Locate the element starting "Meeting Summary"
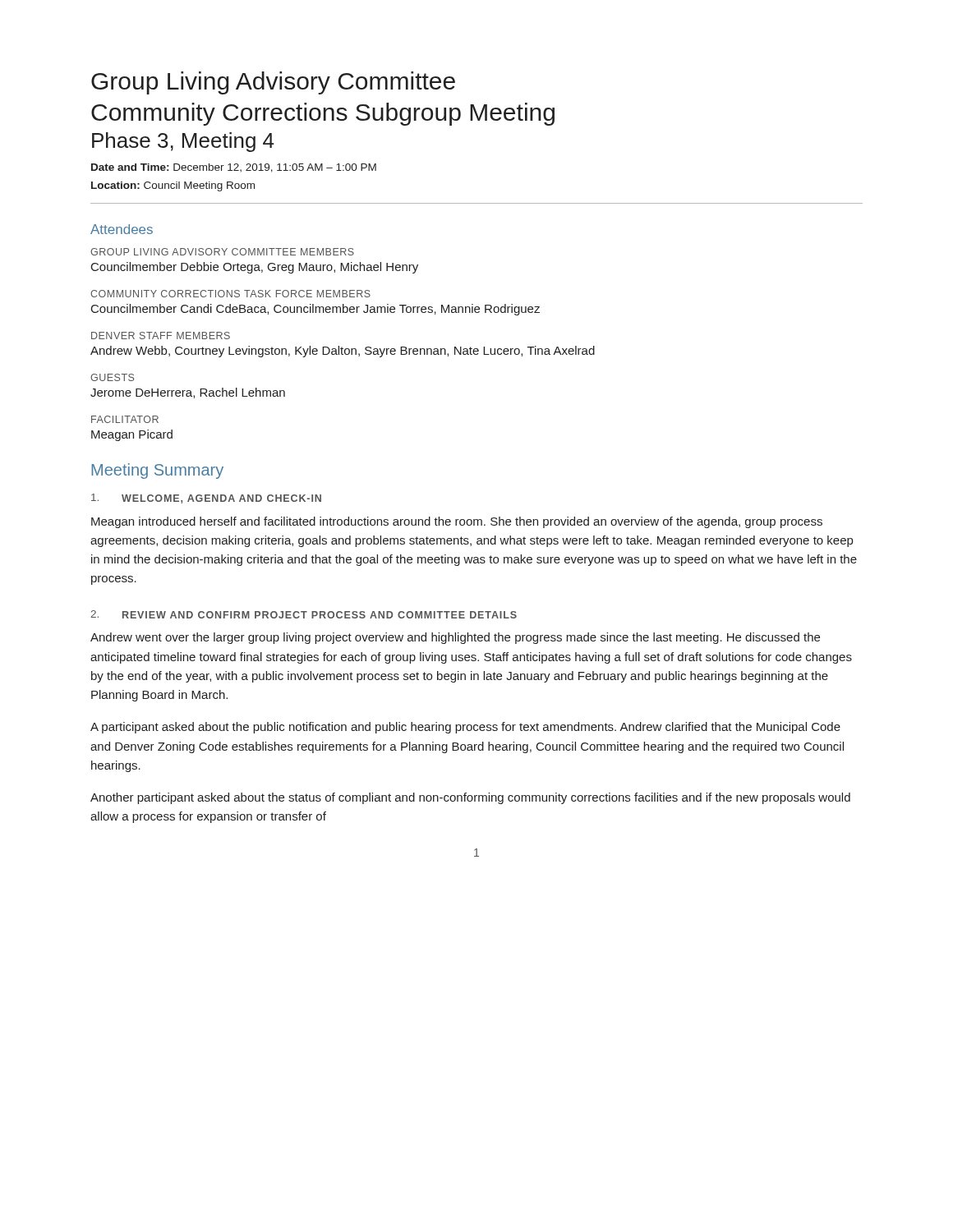This screenshot has width=953, height=1232. (157, 471)
